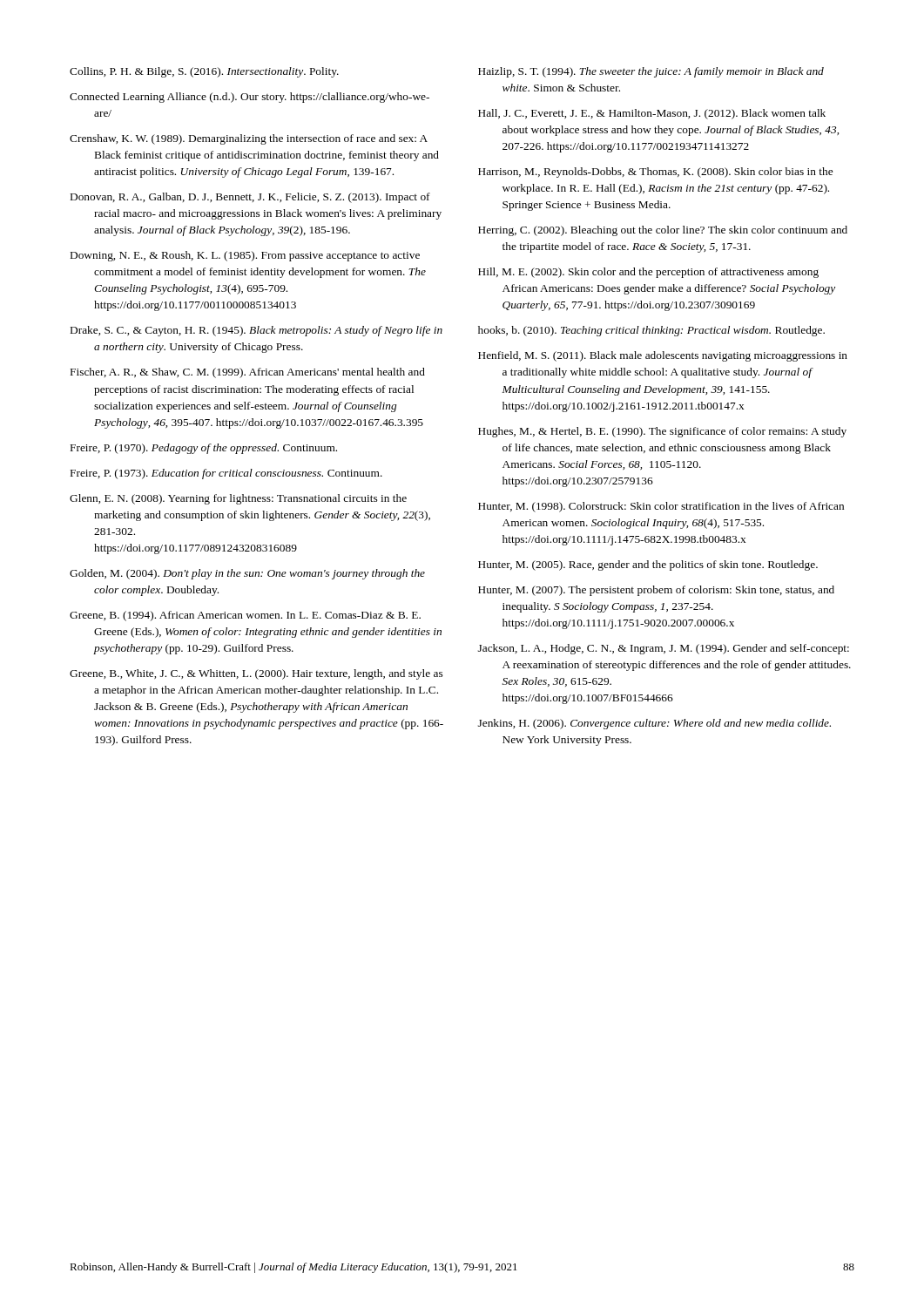This screenshot has width=924, height=1307.
Task: Point to the block beginning "Greene, B., White, J. C.,"
Action: coord(257,706)
